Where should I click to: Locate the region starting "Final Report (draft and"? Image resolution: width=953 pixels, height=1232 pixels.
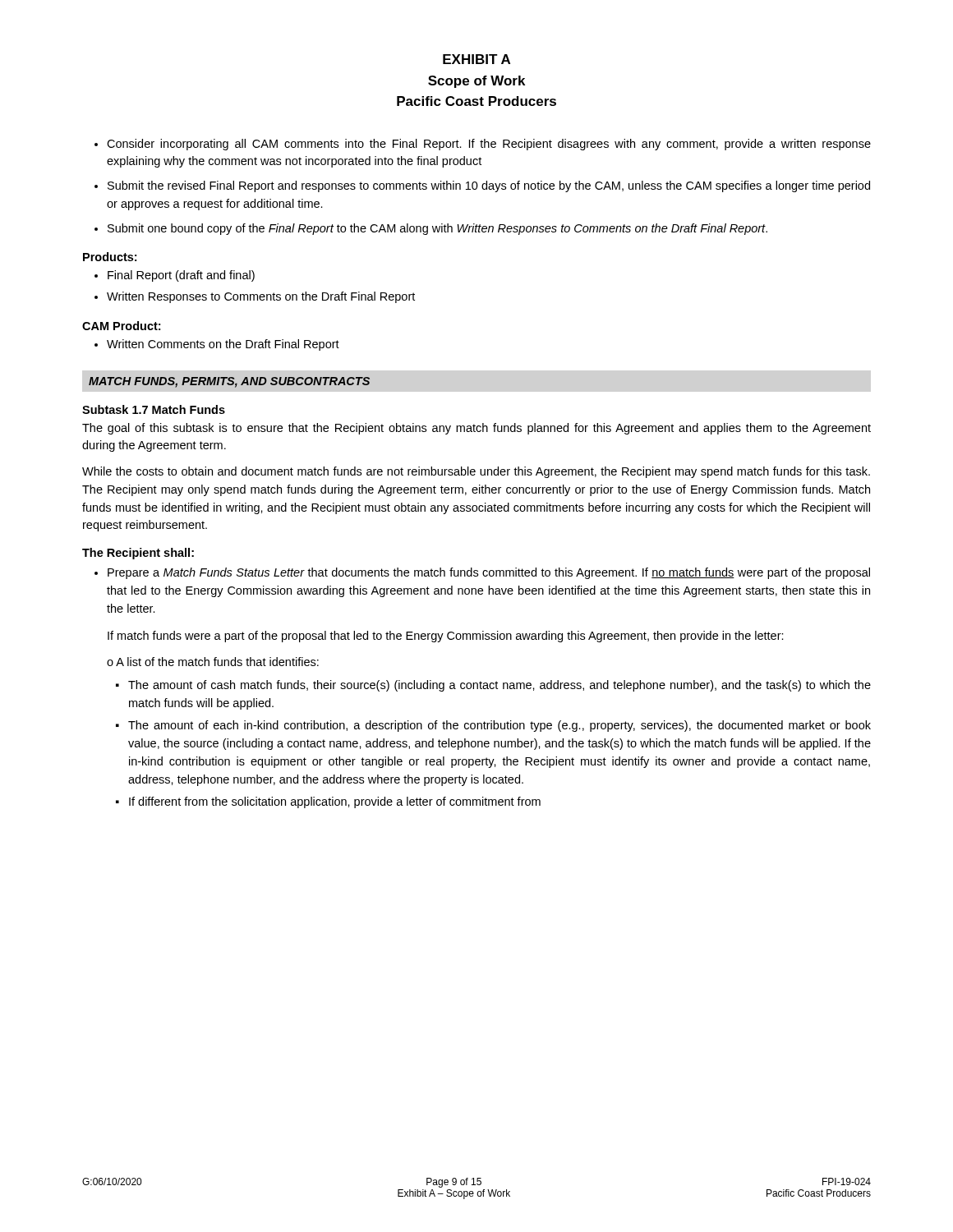pyautogui.click(x=181, y=276)
